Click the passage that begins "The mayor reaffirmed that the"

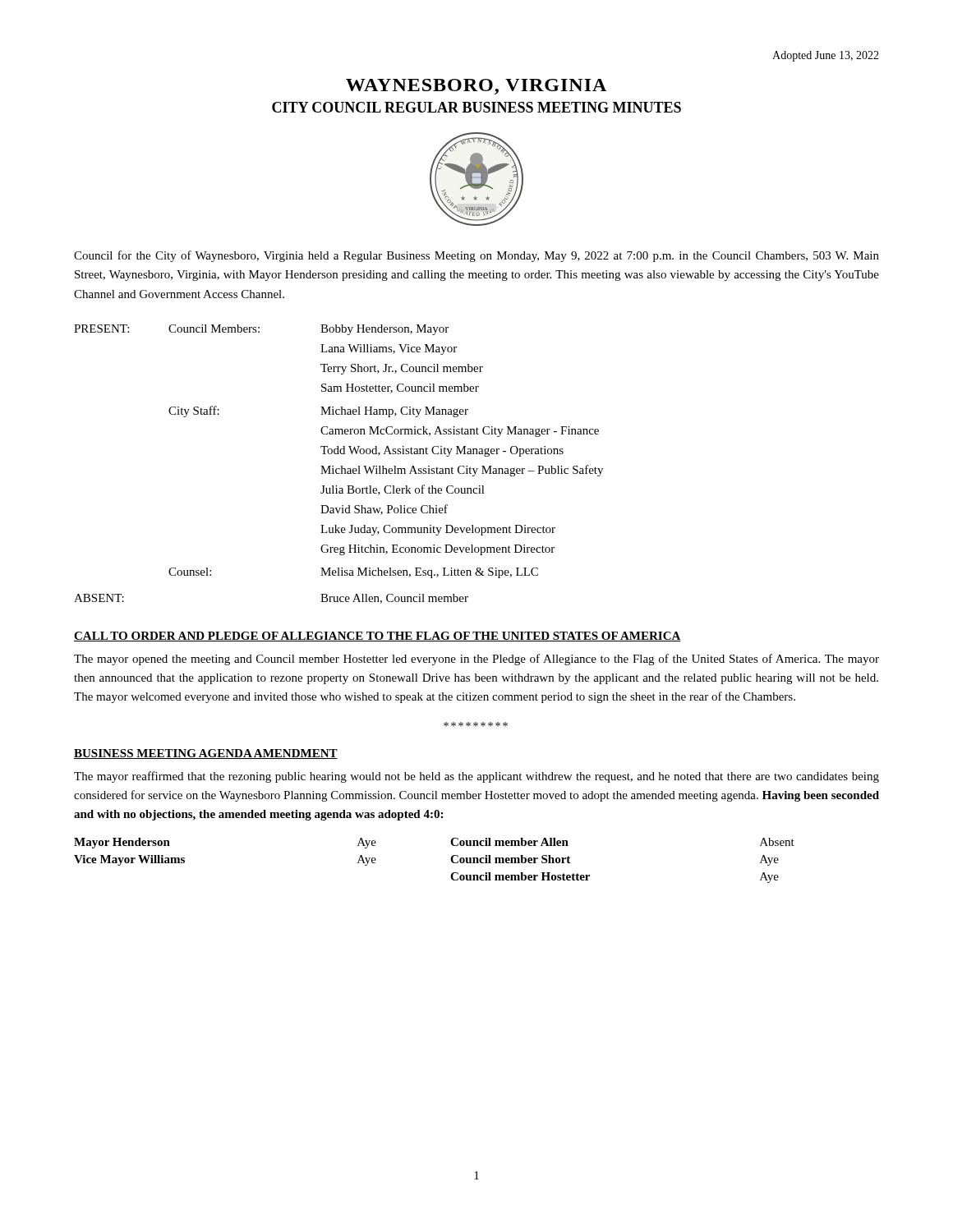click(x=476, y=795)
